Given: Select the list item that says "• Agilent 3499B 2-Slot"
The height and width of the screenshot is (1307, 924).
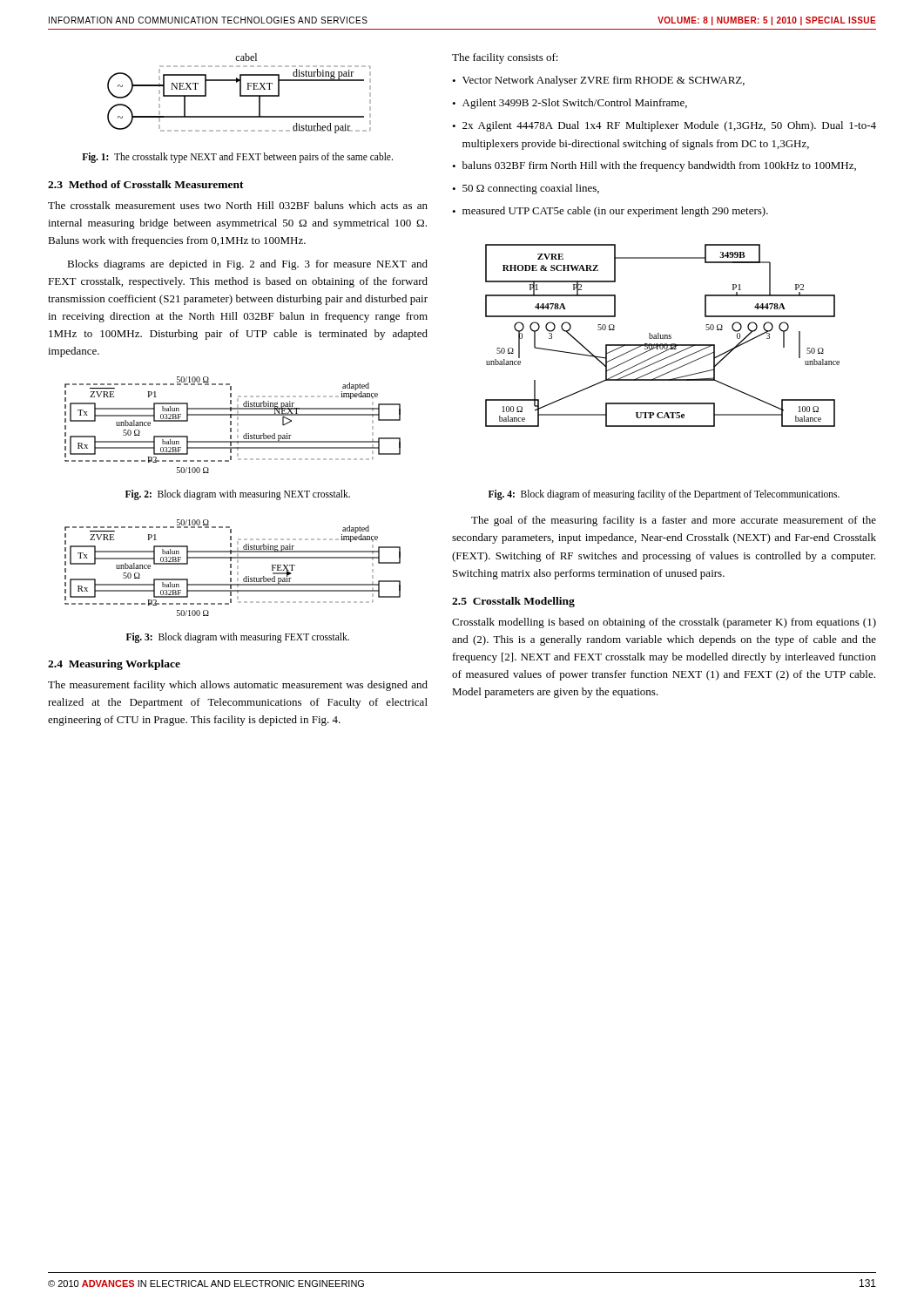Looking at the screenshot, I should (x=664, y=104).
